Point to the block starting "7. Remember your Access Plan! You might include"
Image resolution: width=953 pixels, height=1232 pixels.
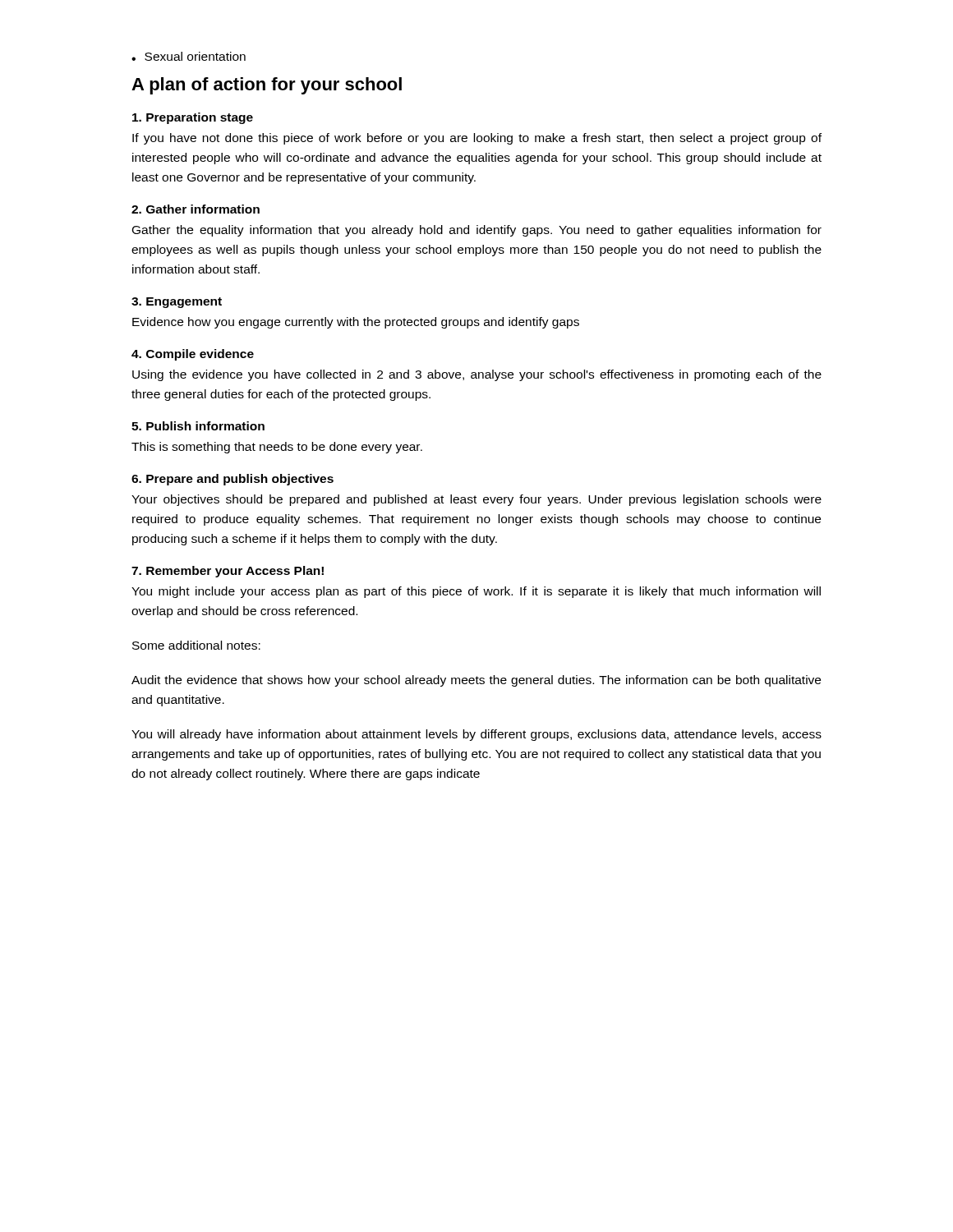pos(476,592)
